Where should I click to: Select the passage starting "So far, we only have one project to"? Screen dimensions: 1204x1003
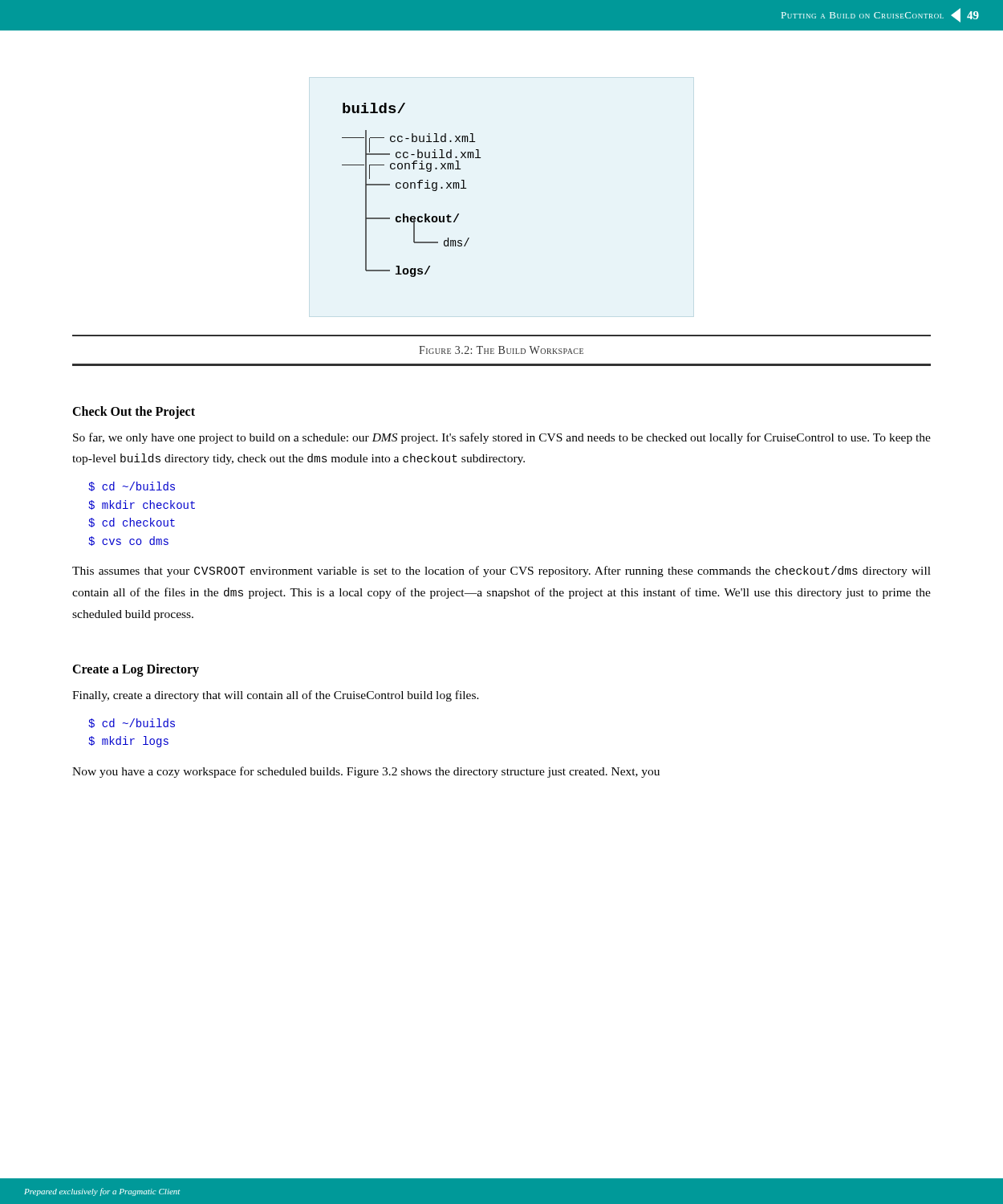(501, 448)
